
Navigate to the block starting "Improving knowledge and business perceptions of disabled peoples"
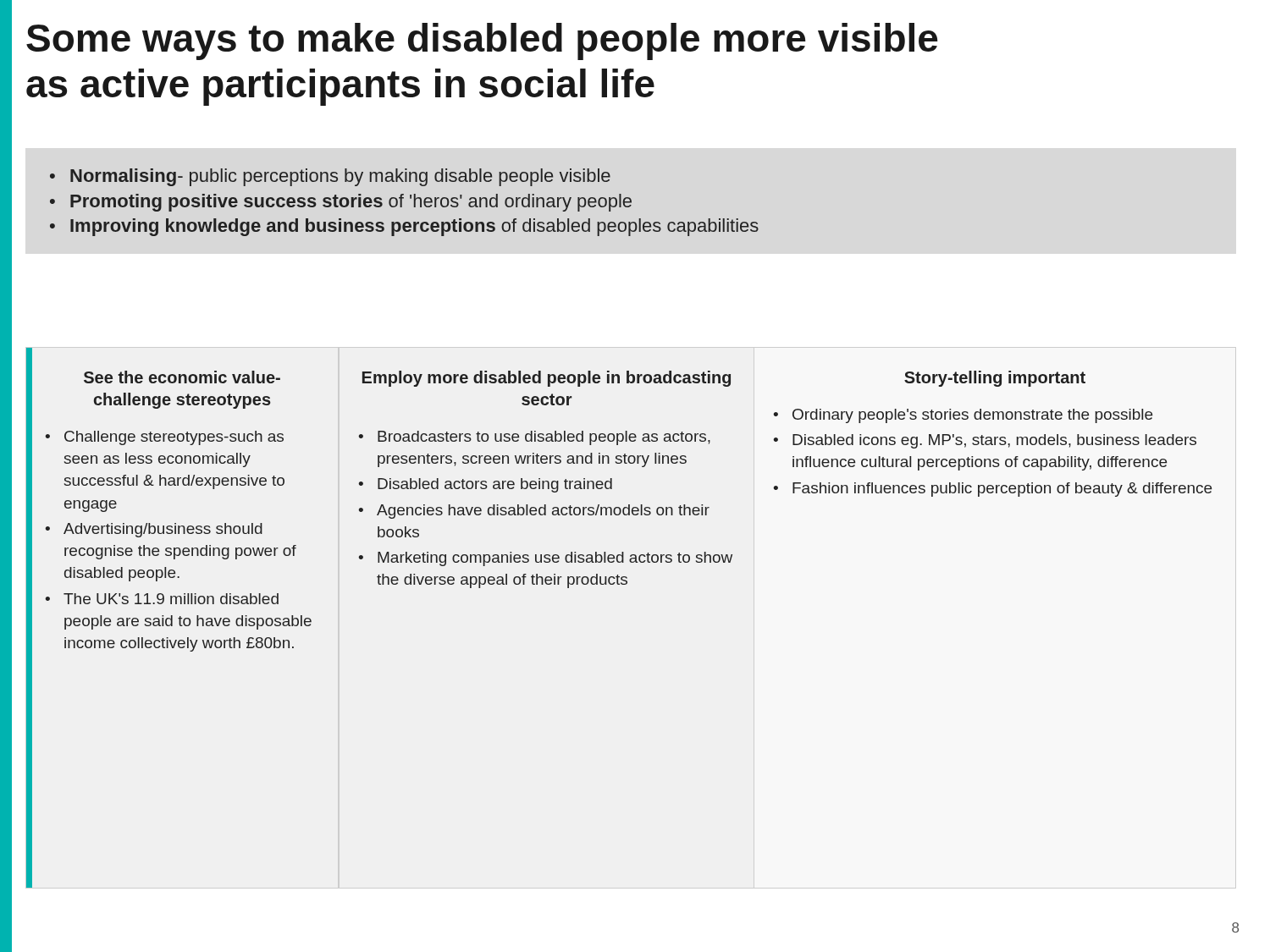tap(631, 226)
